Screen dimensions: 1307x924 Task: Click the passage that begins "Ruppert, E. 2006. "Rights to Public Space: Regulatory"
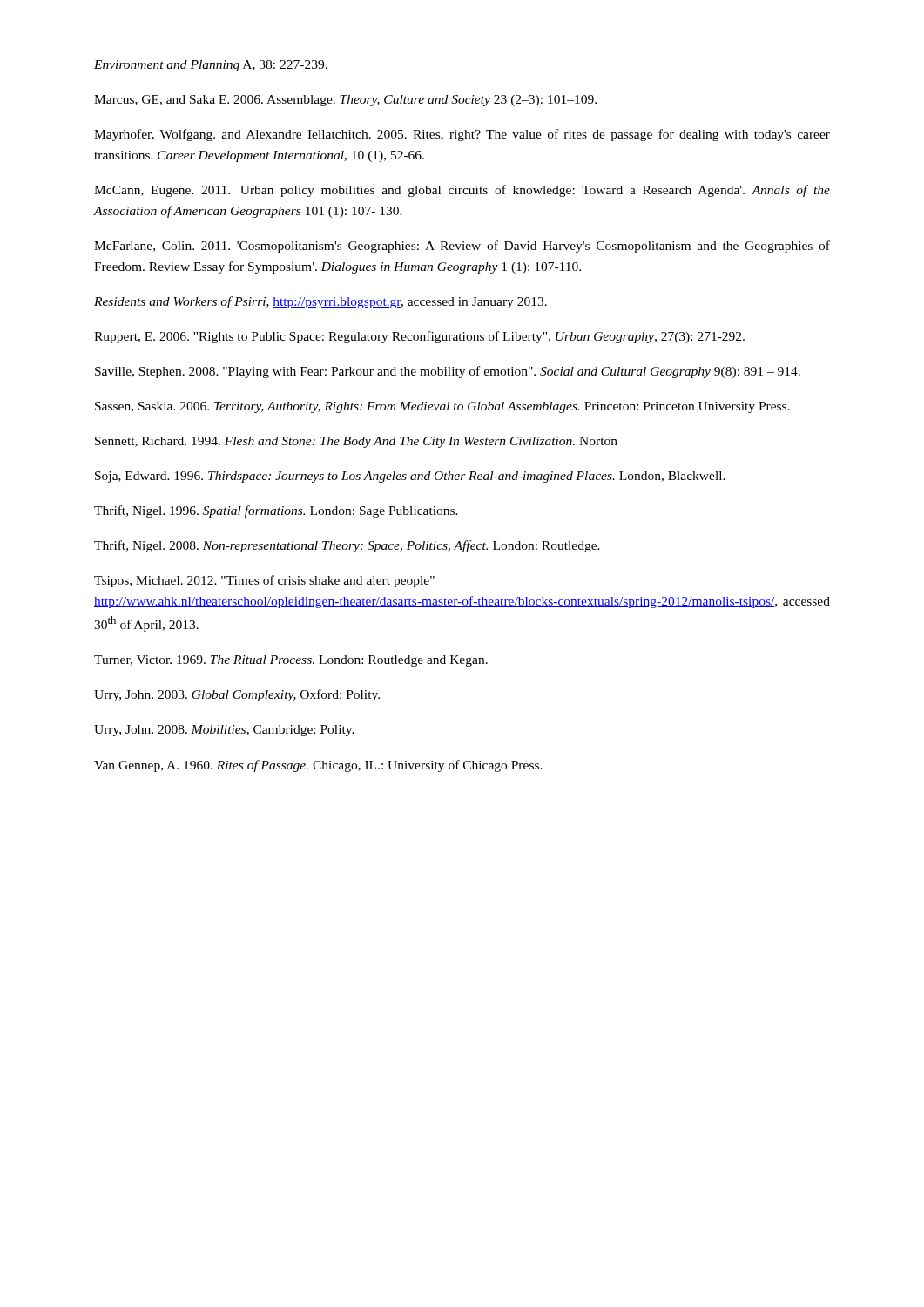[420, 336]
